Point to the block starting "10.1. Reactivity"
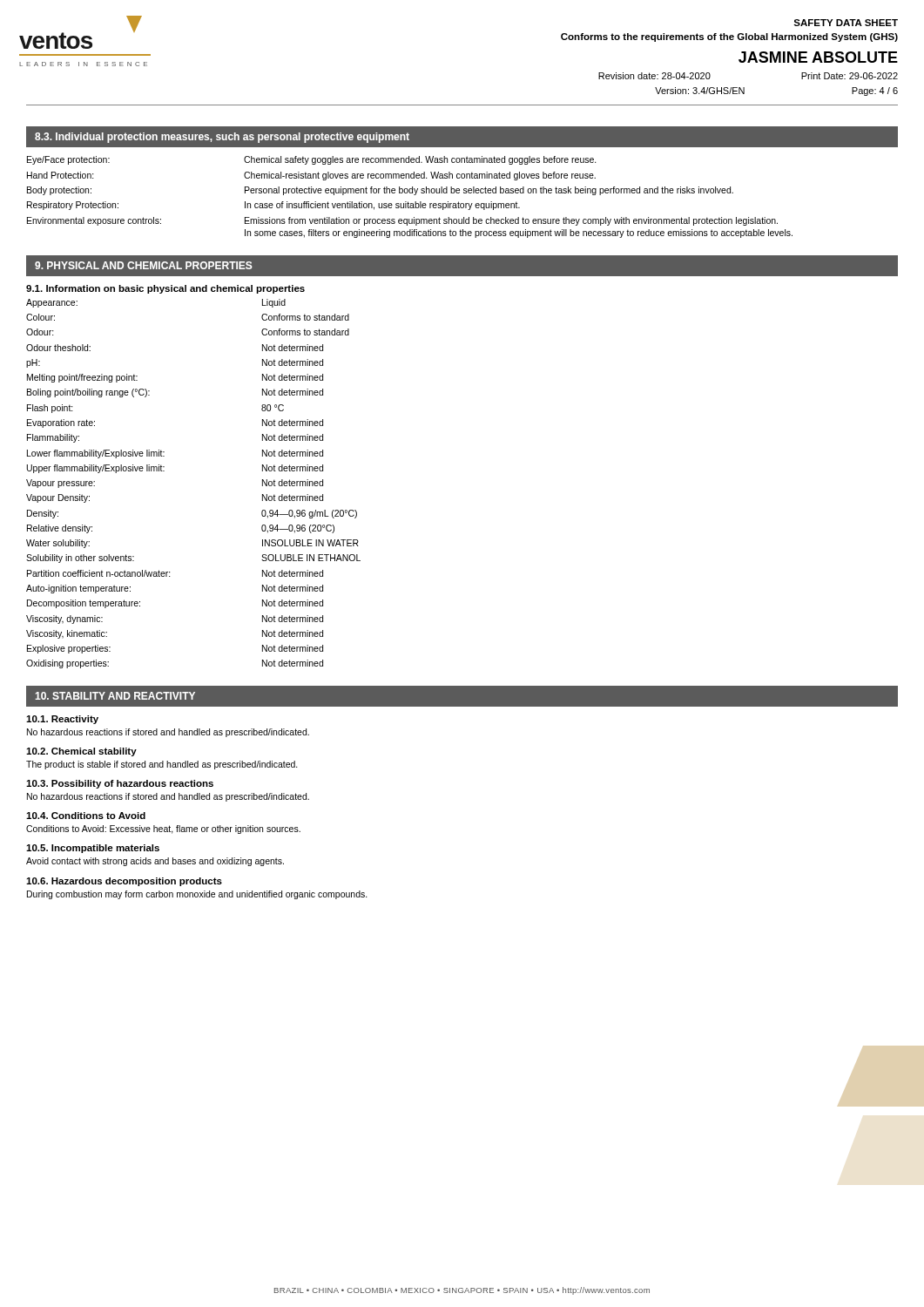 62,718
